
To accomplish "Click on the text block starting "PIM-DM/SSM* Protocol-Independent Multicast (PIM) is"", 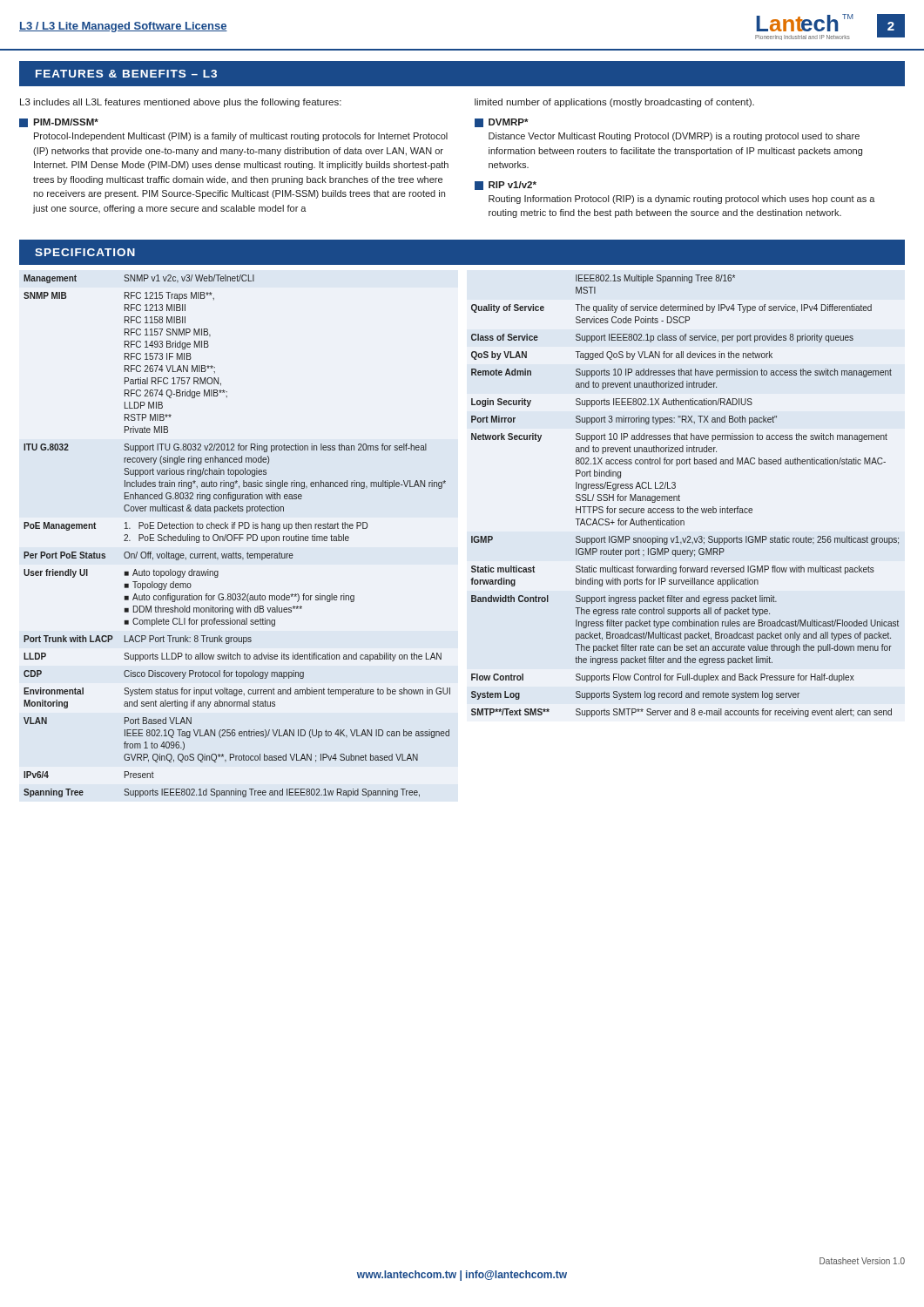I will pyautogui.click(x=234, y=166).
